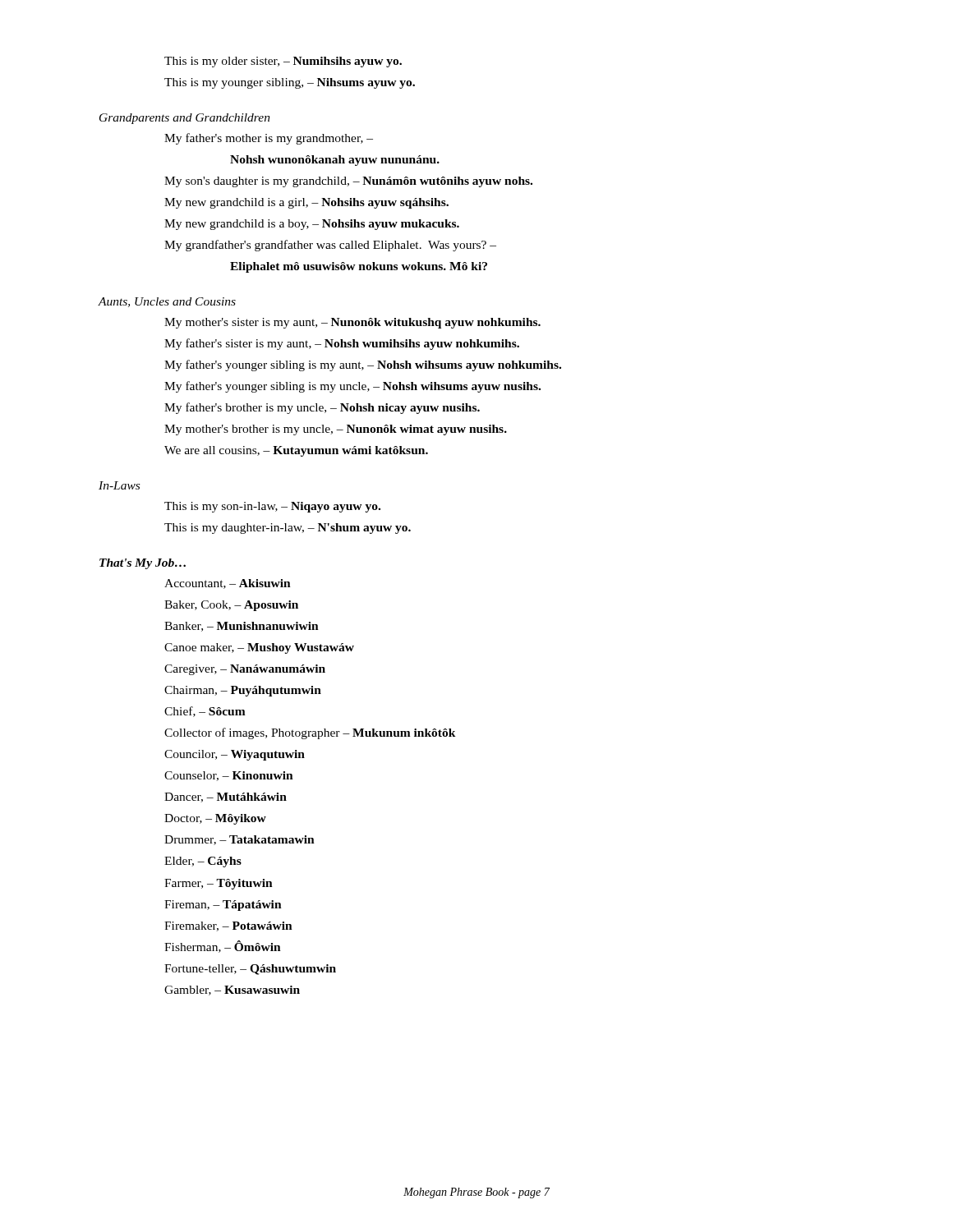
Task: Navigate to the passage starting "Banker, – Munishnanuwiwin"
Action: tap(241, 626)
